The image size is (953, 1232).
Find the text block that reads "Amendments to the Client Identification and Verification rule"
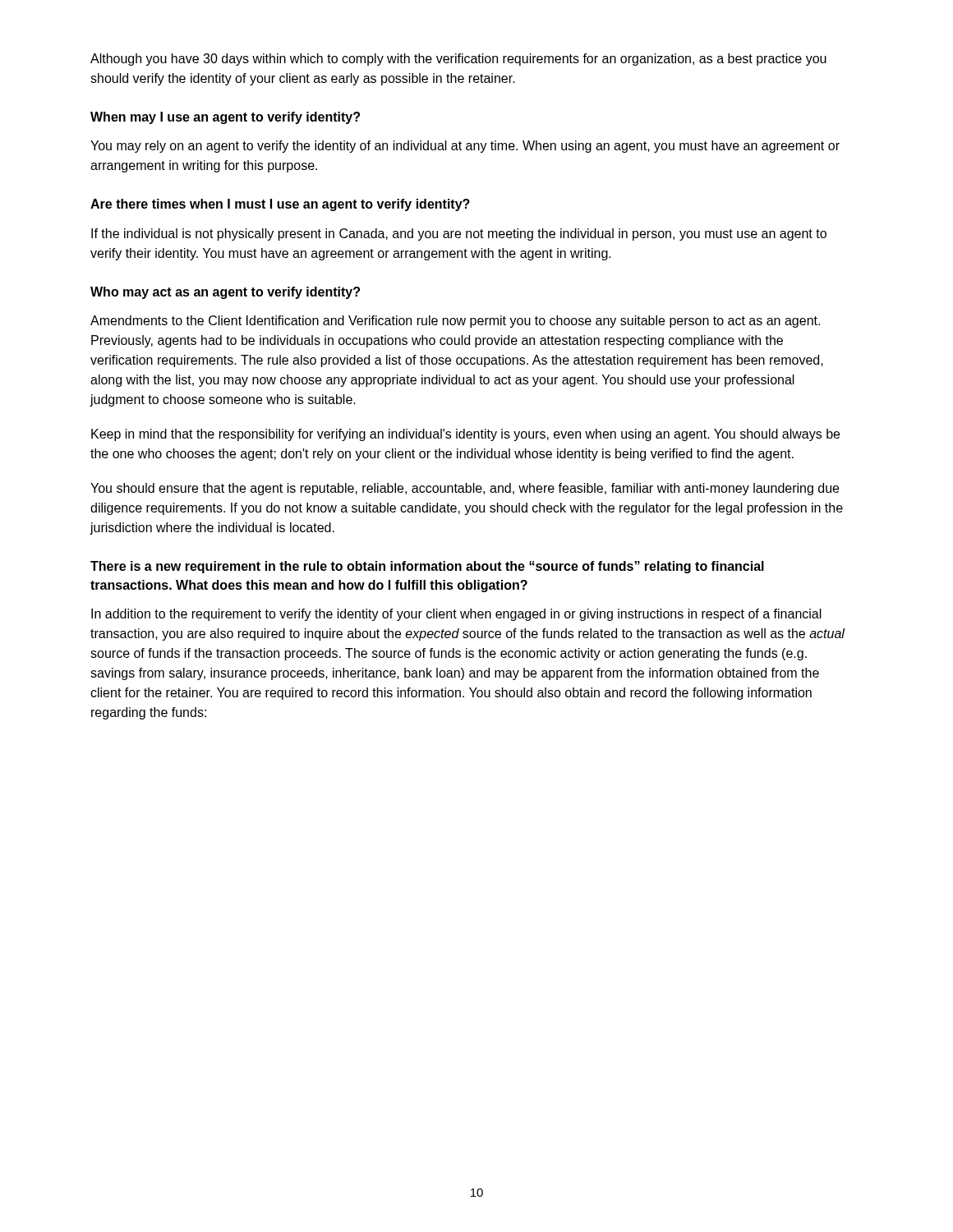[457, 360]
